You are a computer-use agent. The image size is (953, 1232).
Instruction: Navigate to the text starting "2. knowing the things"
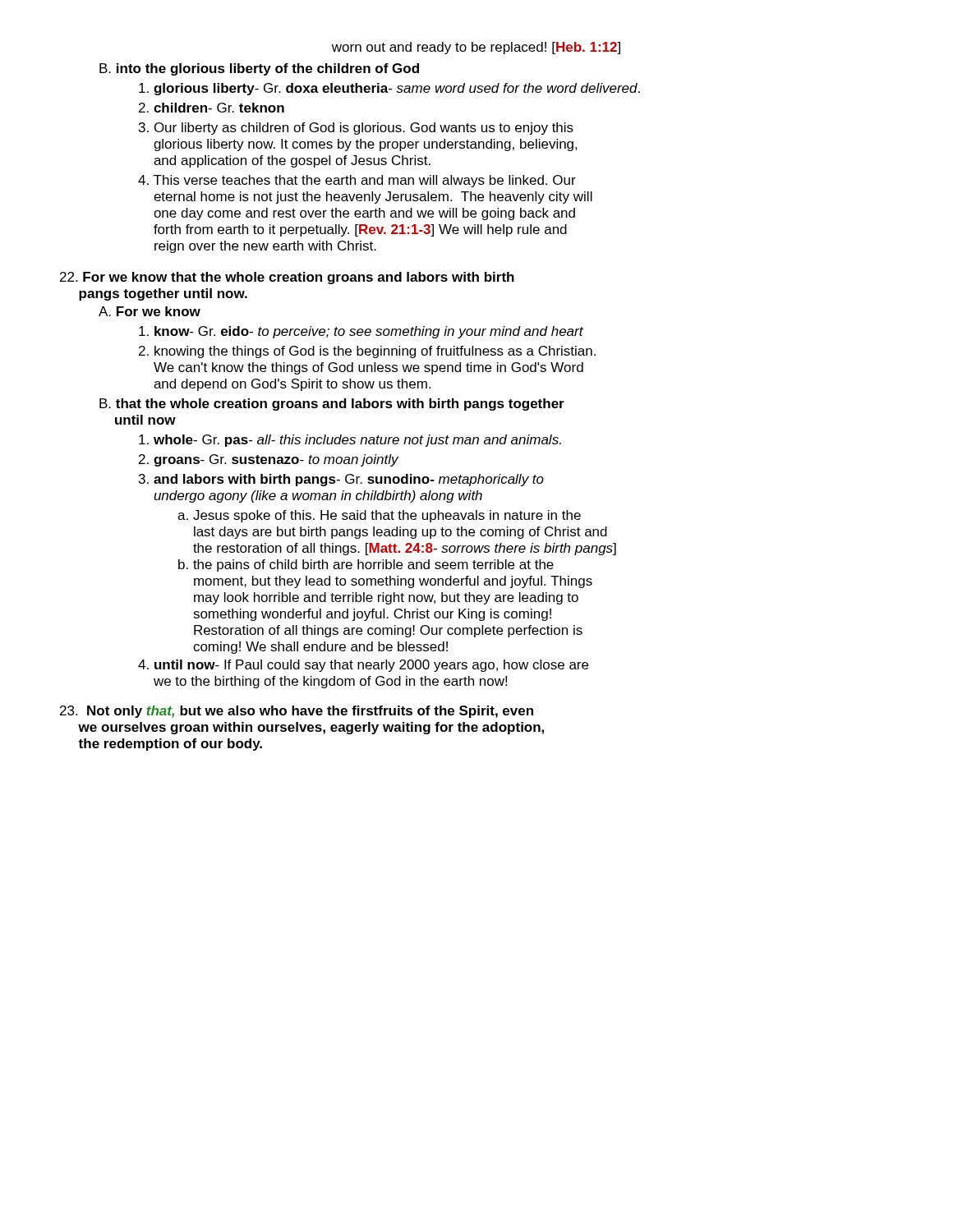[x=367, y=368]
